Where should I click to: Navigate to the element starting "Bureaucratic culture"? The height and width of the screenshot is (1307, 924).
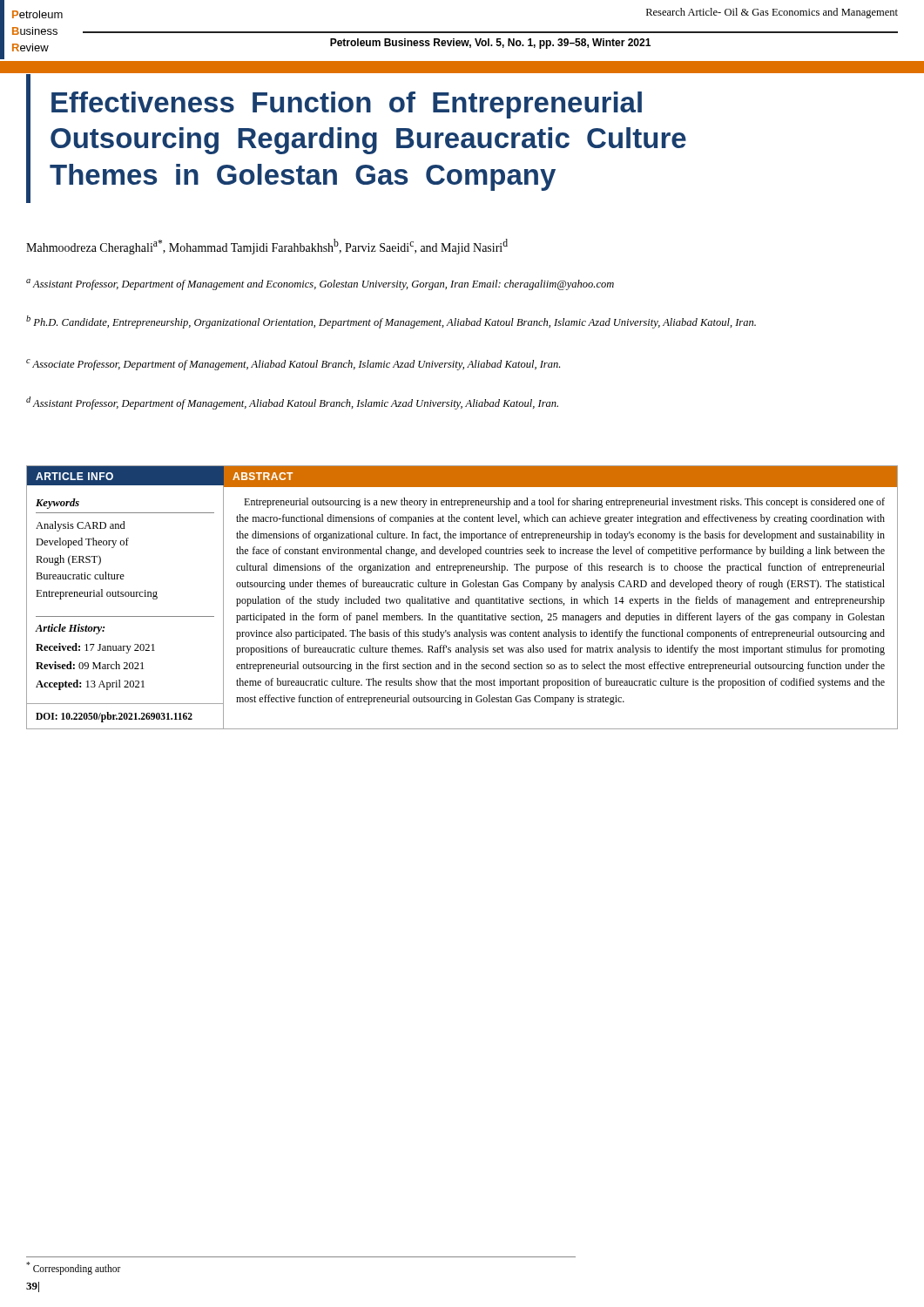click(80, 576)
